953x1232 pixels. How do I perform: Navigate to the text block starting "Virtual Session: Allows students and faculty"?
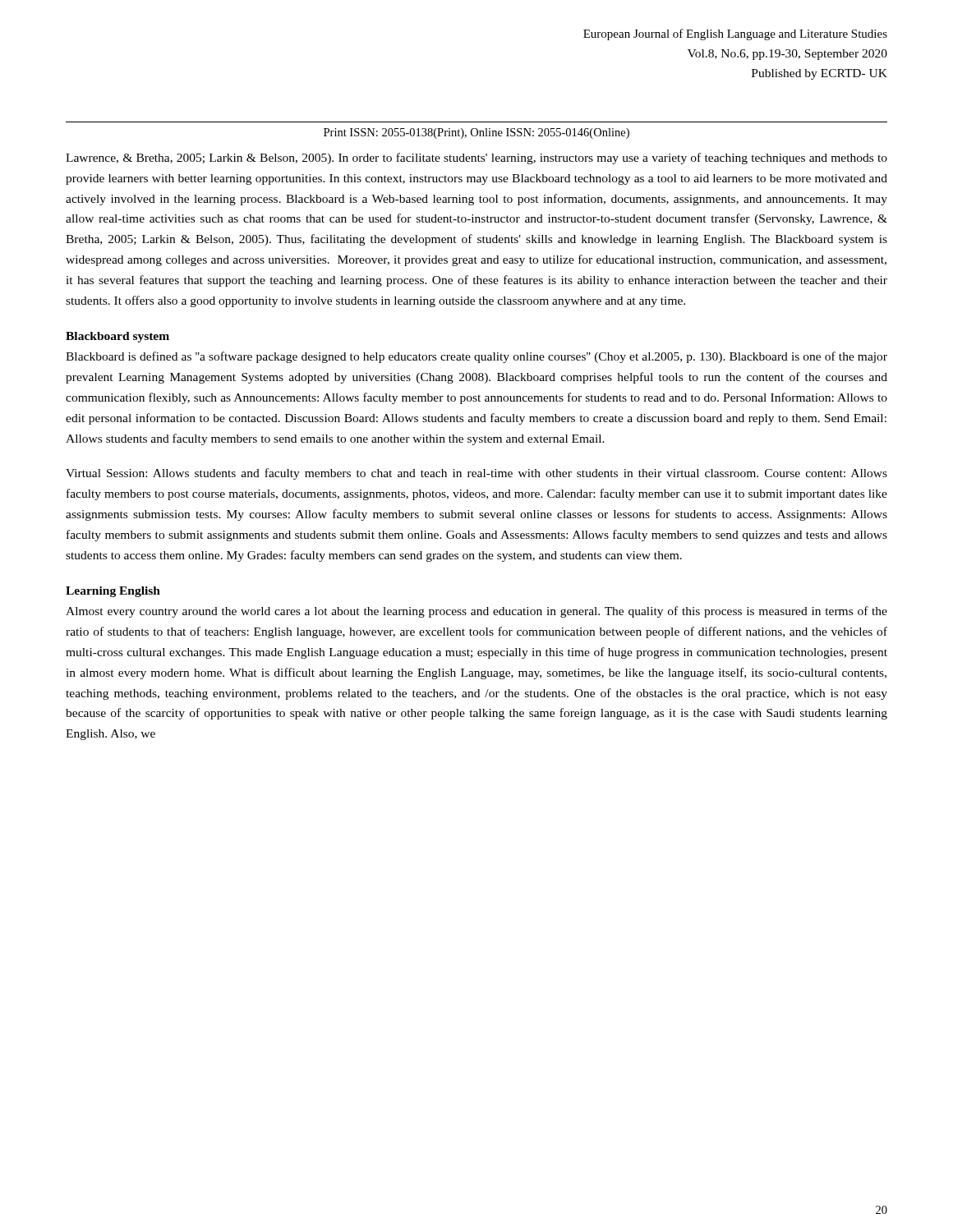[476, 514]
